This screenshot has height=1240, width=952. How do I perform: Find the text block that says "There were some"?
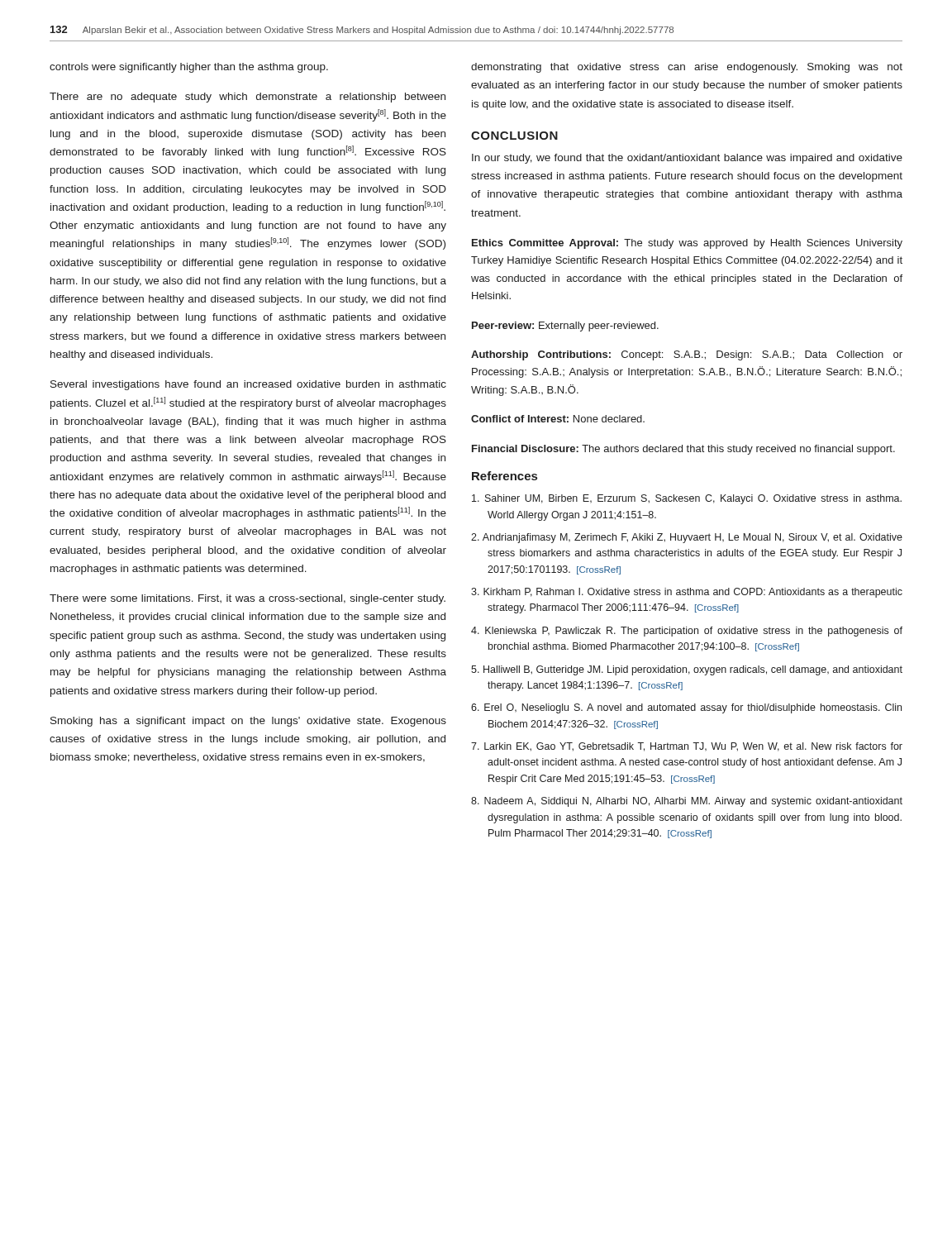248,644
